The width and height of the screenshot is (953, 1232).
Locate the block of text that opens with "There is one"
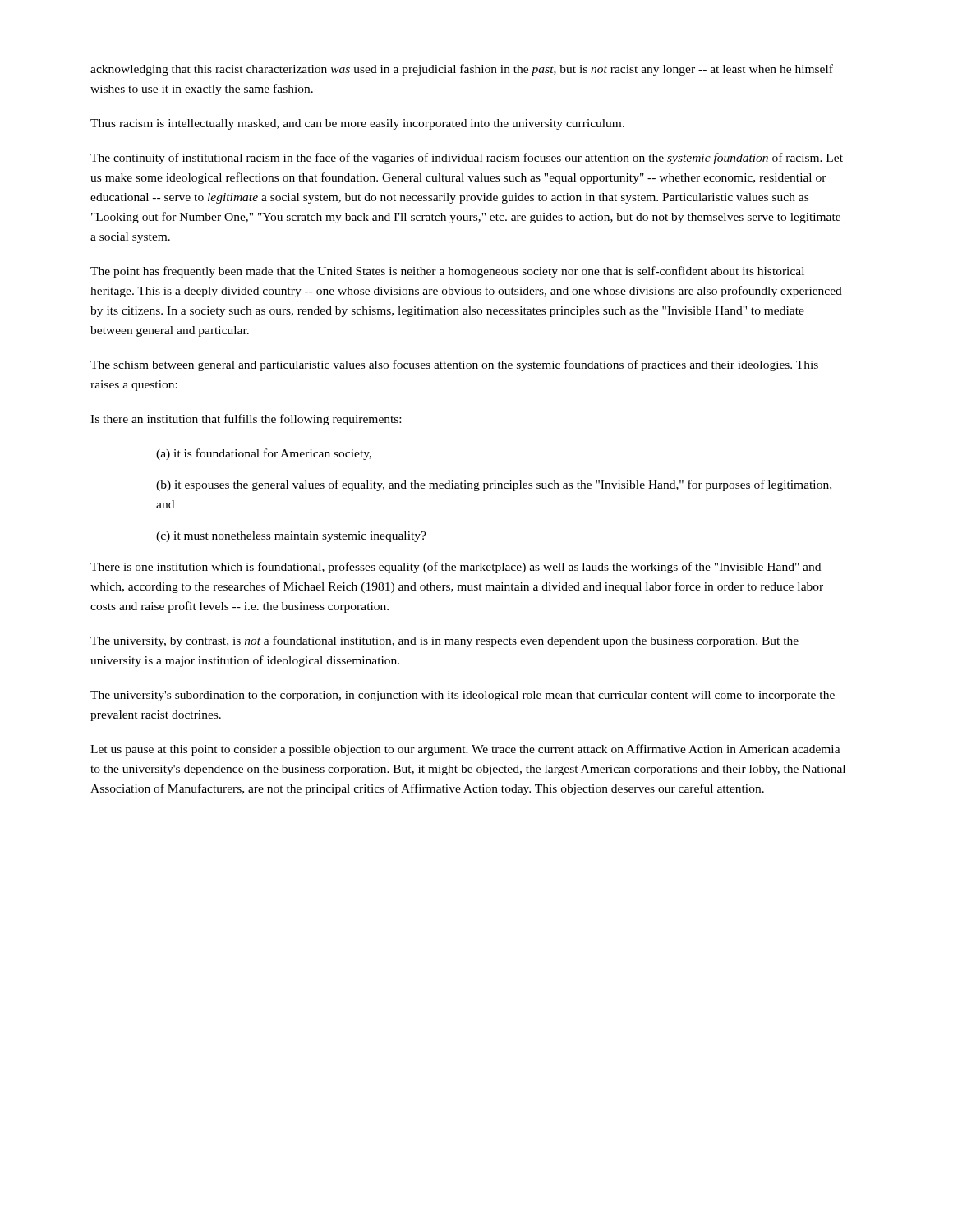[457, 586]
